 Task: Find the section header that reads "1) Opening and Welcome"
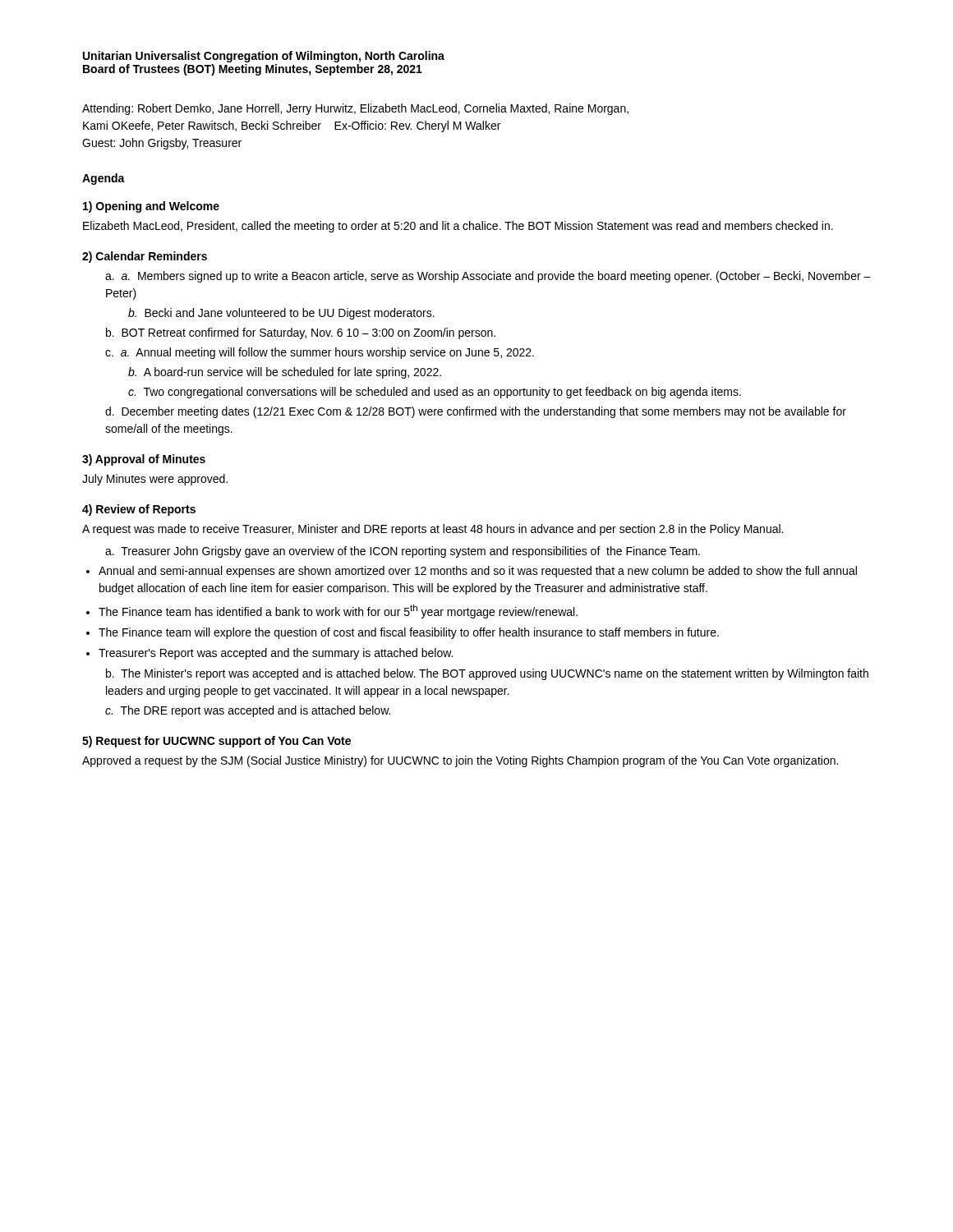[x=151, y=206]
